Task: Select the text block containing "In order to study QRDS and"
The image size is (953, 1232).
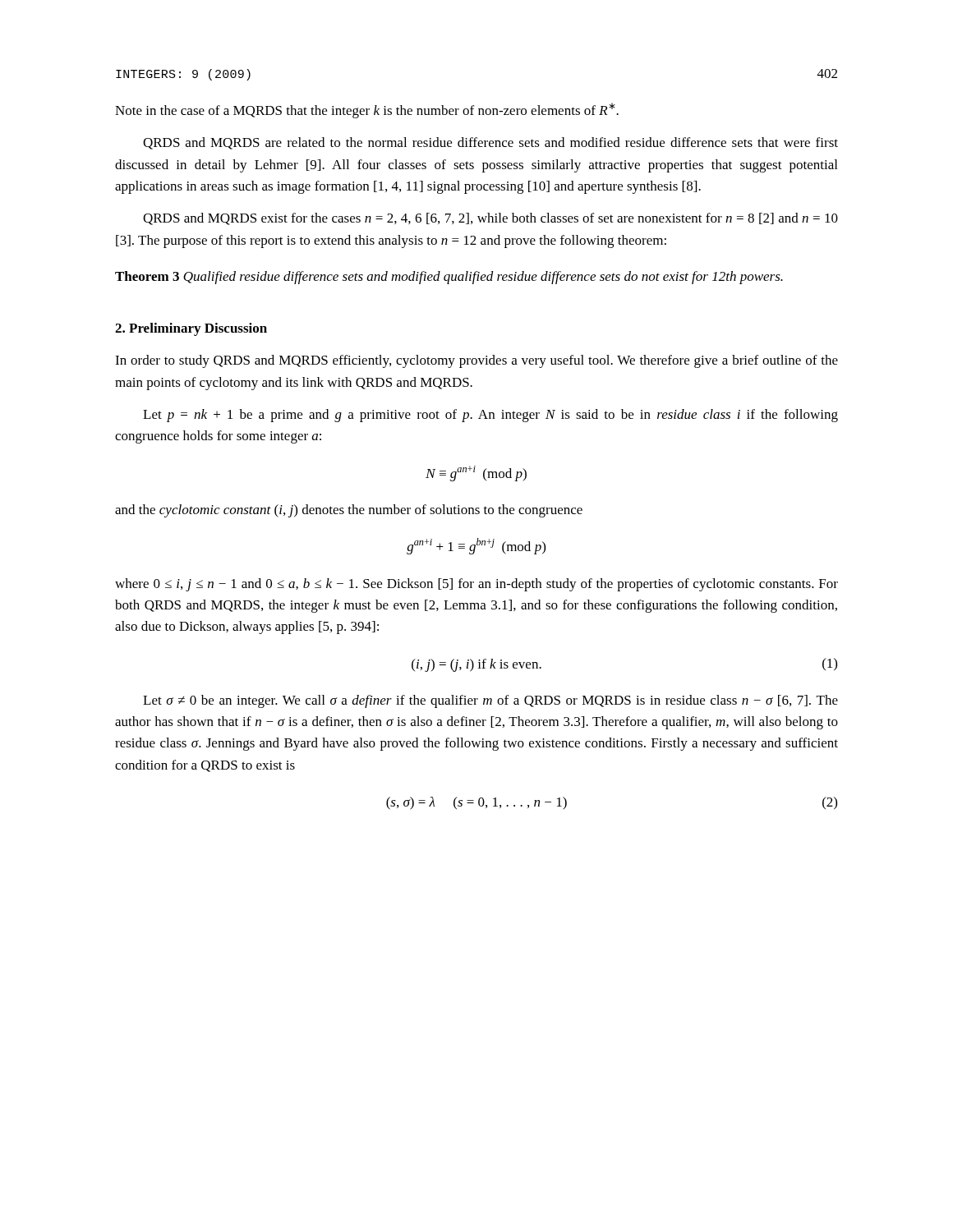Action: [476, 372]
